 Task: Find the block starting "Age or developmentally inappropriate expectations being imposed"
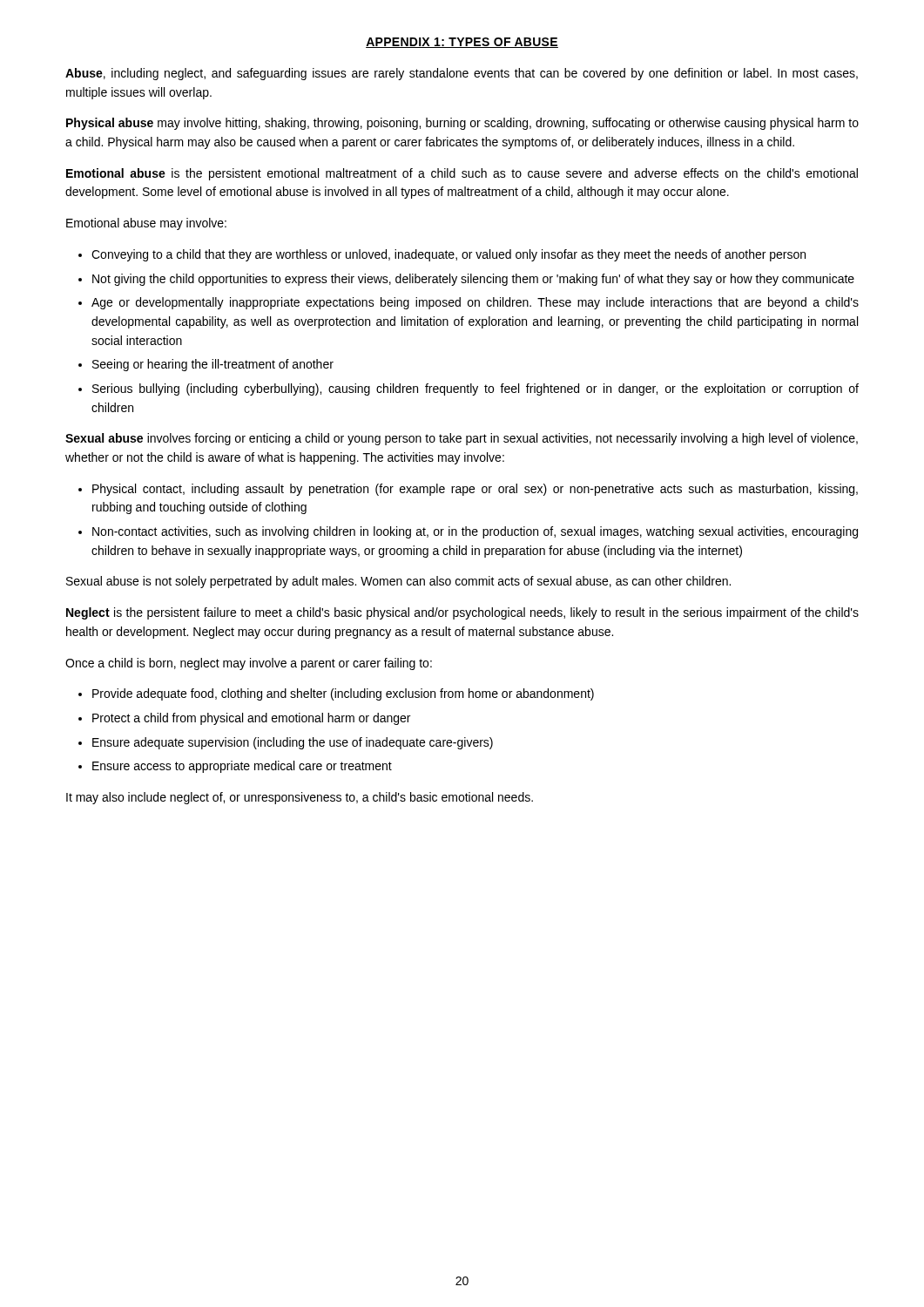475,321
